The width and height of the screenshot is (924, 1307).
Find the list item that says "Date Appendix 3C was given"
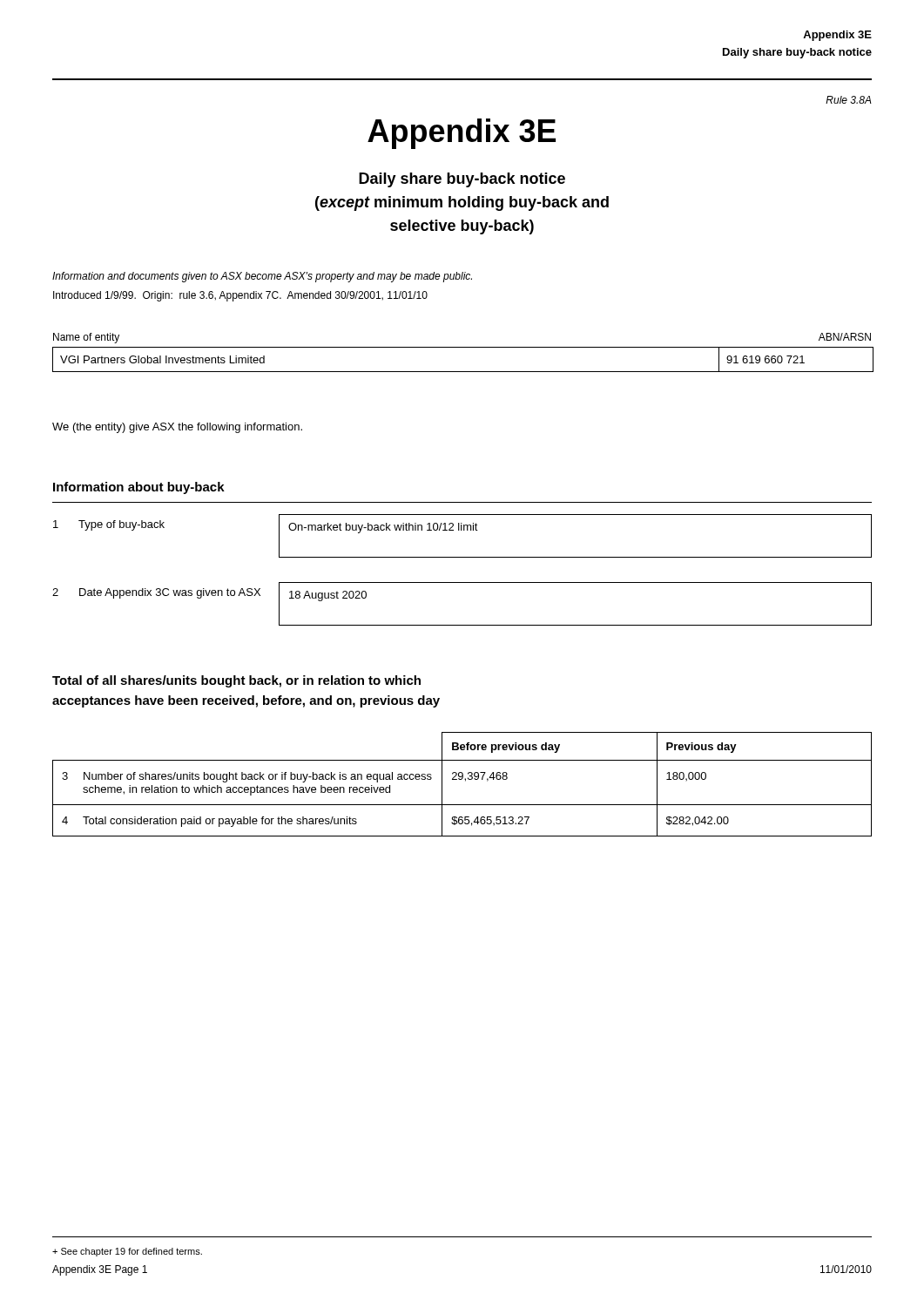tap(170, 592)
